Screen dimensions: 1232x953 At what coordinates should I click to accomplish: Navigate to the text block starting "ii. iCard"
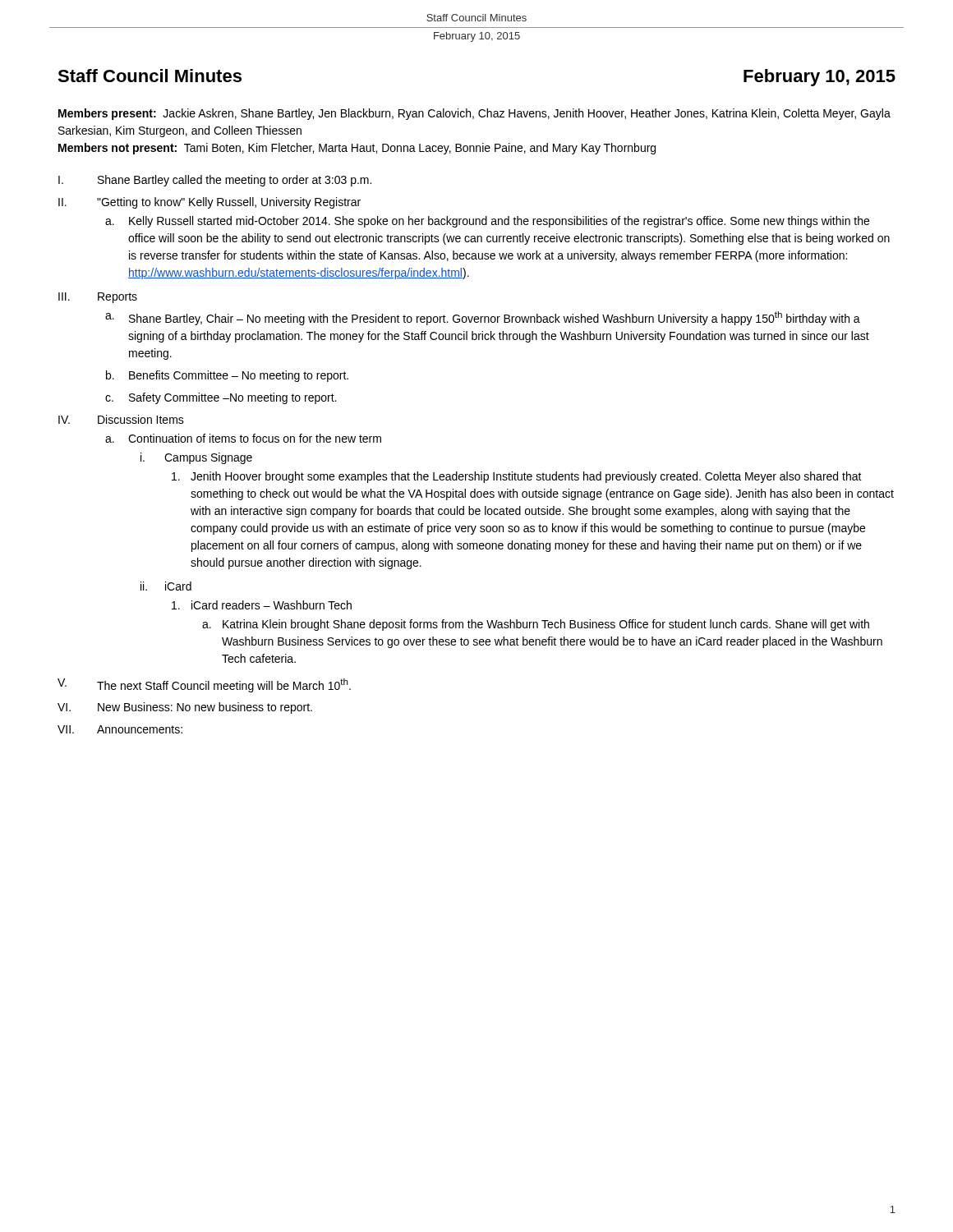(166, 587)
